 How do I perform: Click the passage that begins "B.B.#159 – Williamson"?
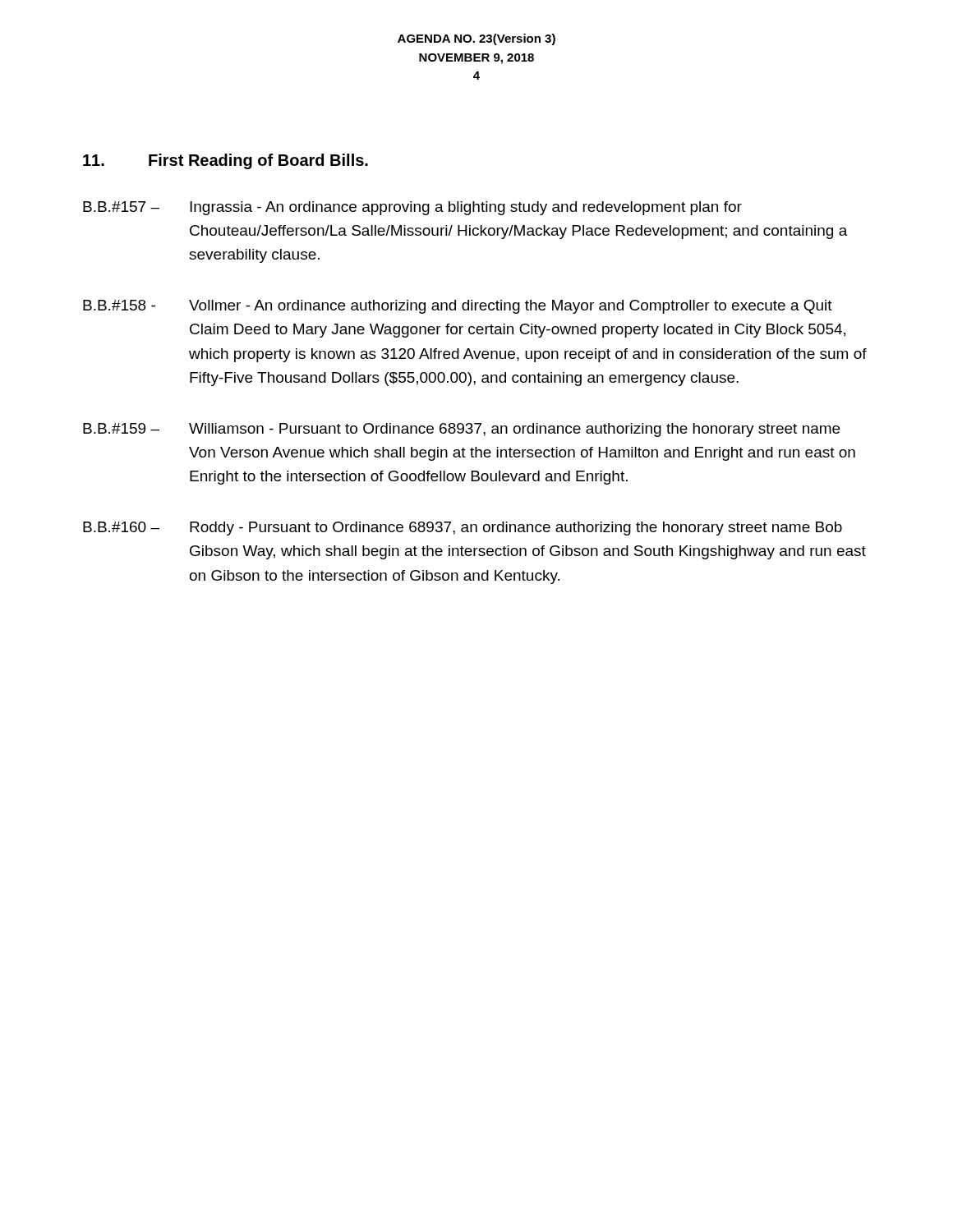click(476, 452)
